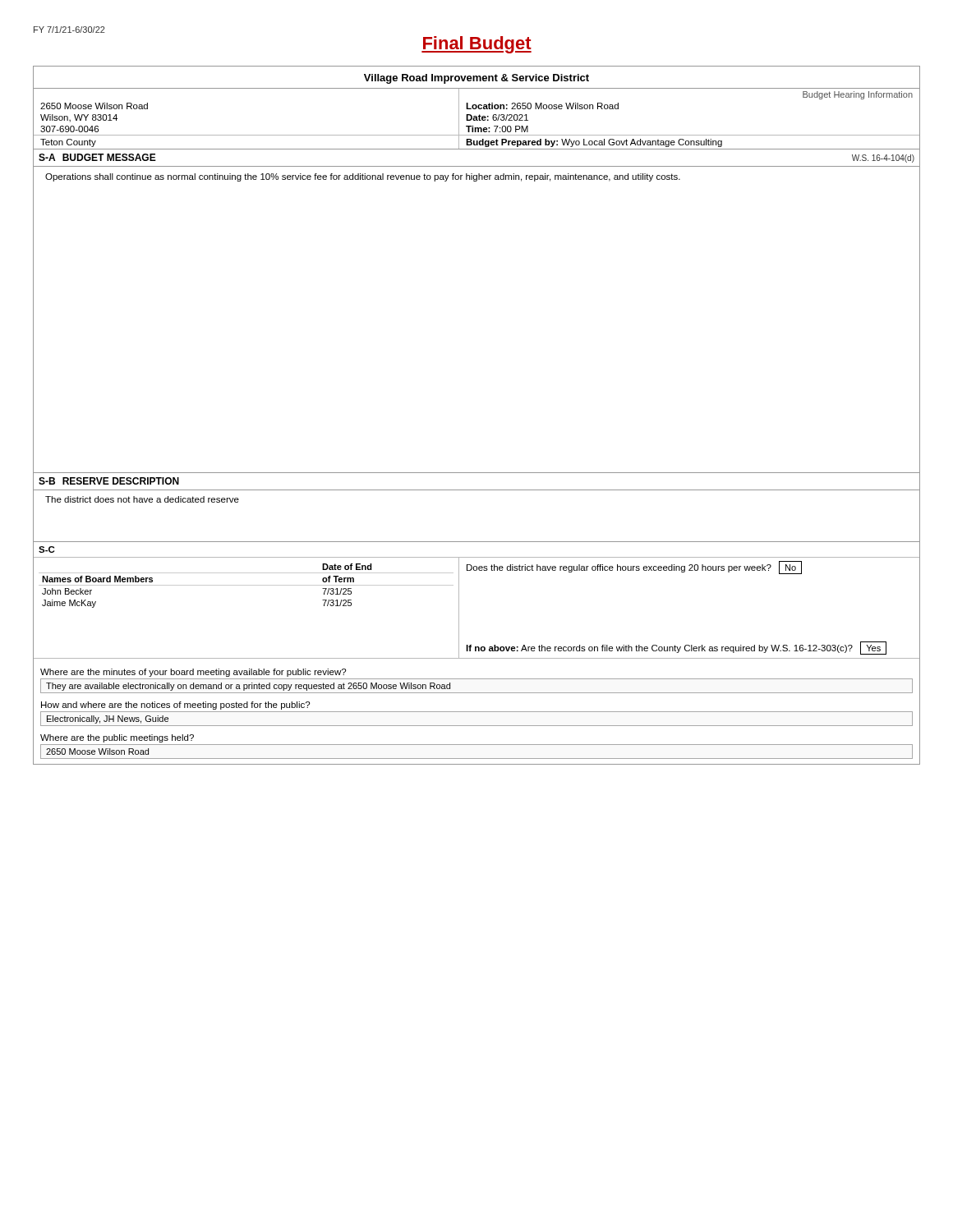Find the block starting "The district does not have a dedicated"

[x=142, y=499]
